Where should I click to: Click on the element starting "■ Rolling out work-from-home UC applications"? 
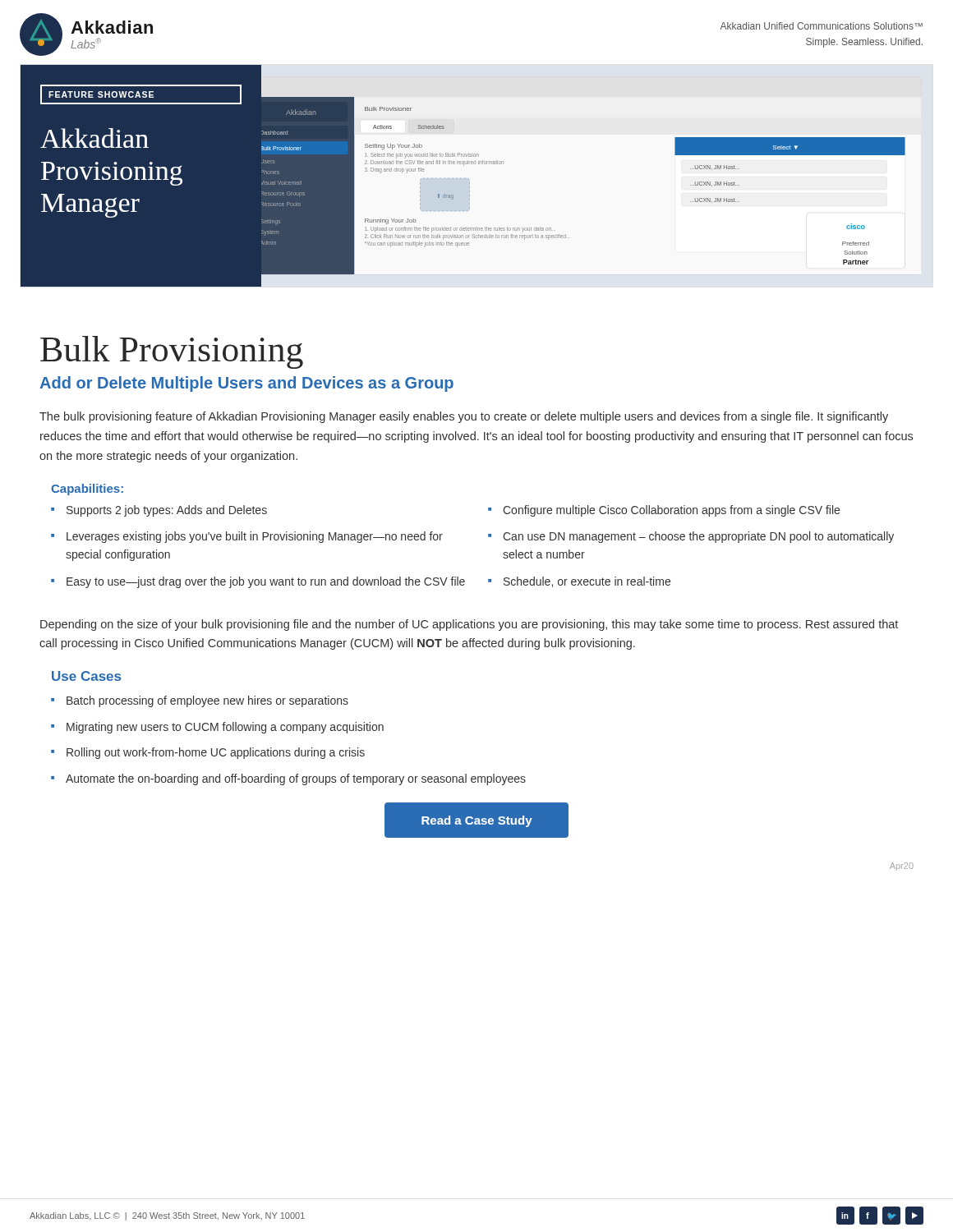[208, 752]
